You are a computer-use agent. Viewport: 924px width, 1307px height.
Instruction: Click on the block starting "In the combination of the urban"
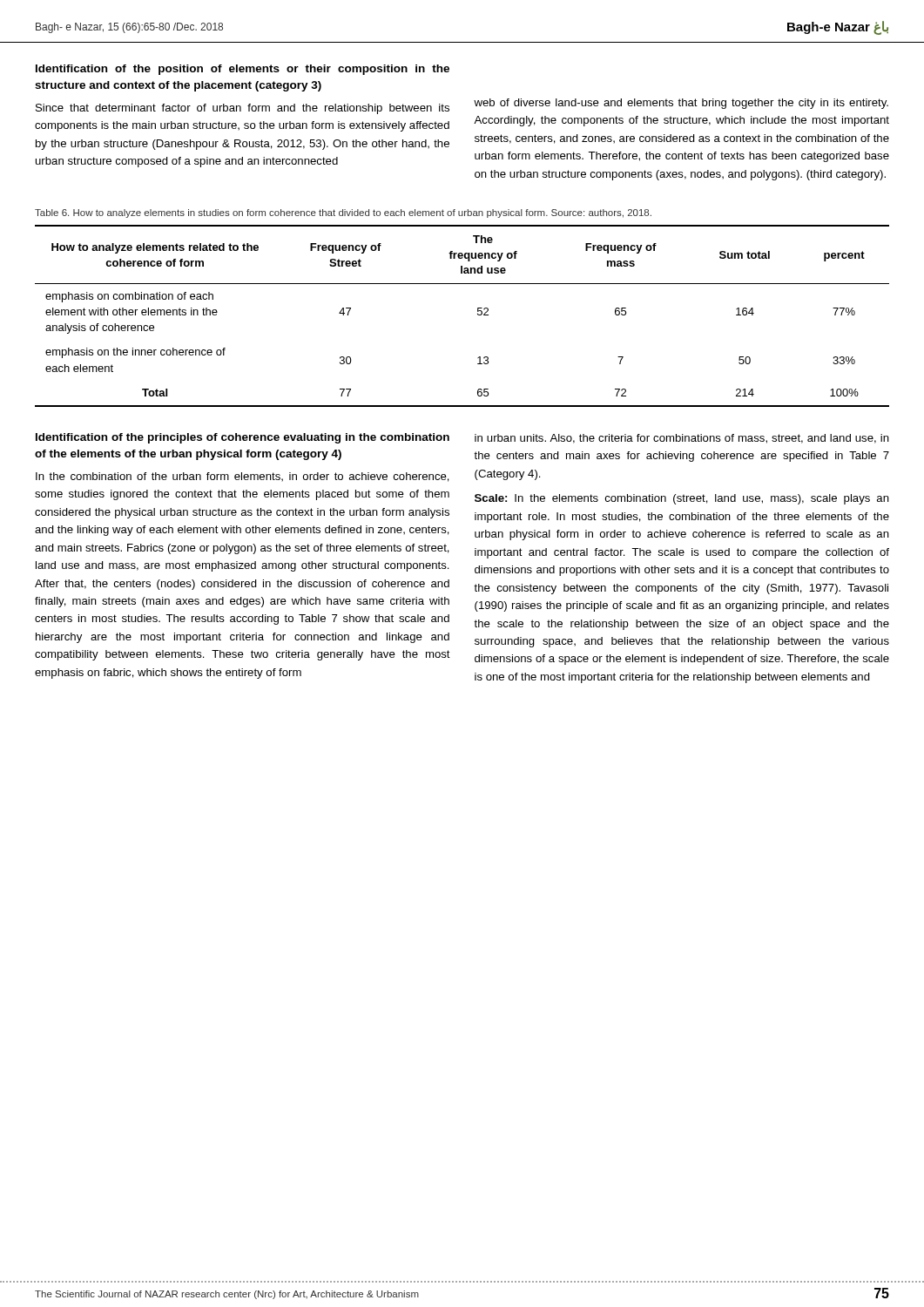pos(242,575)
